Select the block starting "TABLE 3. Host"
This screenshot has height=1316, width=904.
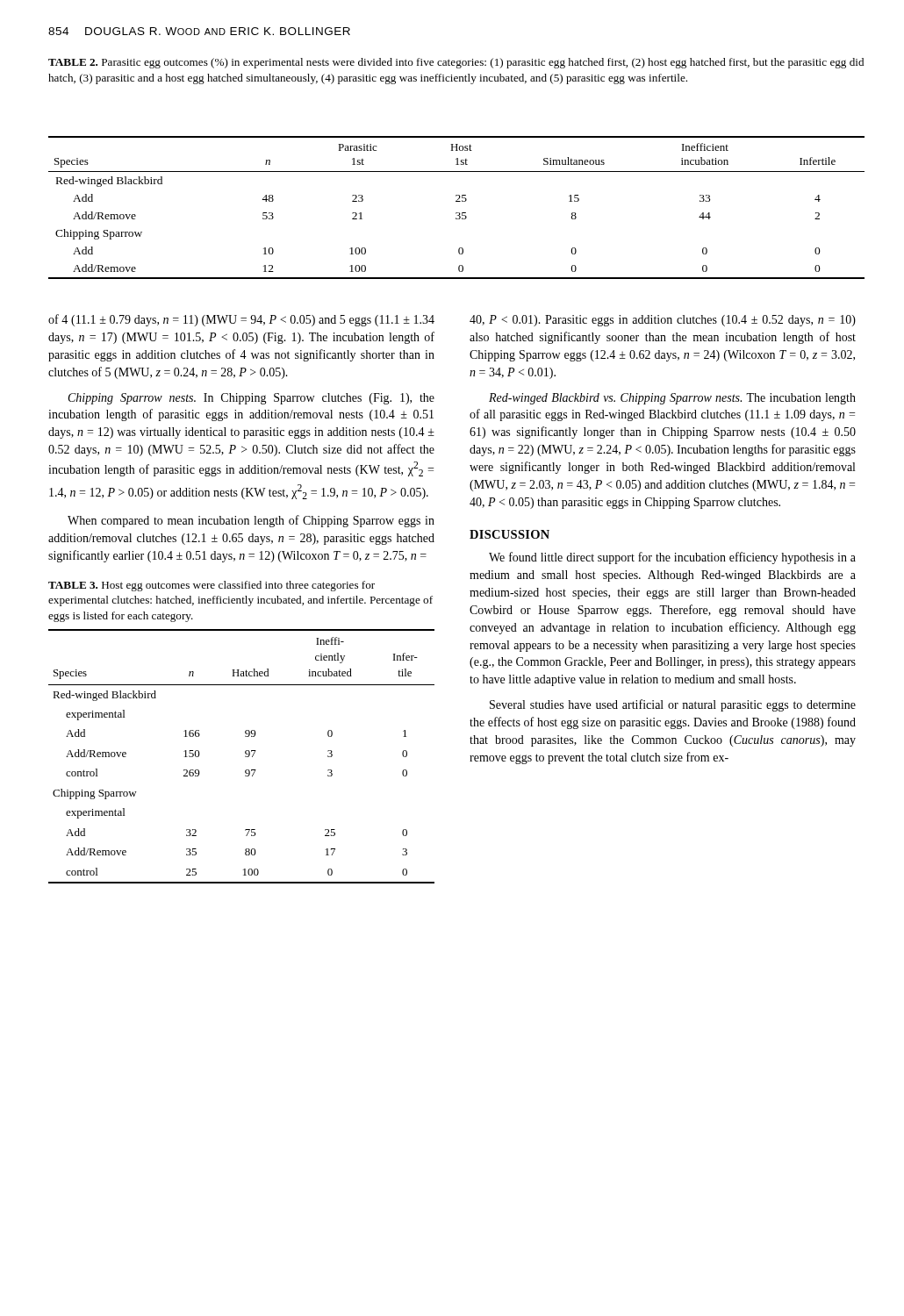click(241, 600)
